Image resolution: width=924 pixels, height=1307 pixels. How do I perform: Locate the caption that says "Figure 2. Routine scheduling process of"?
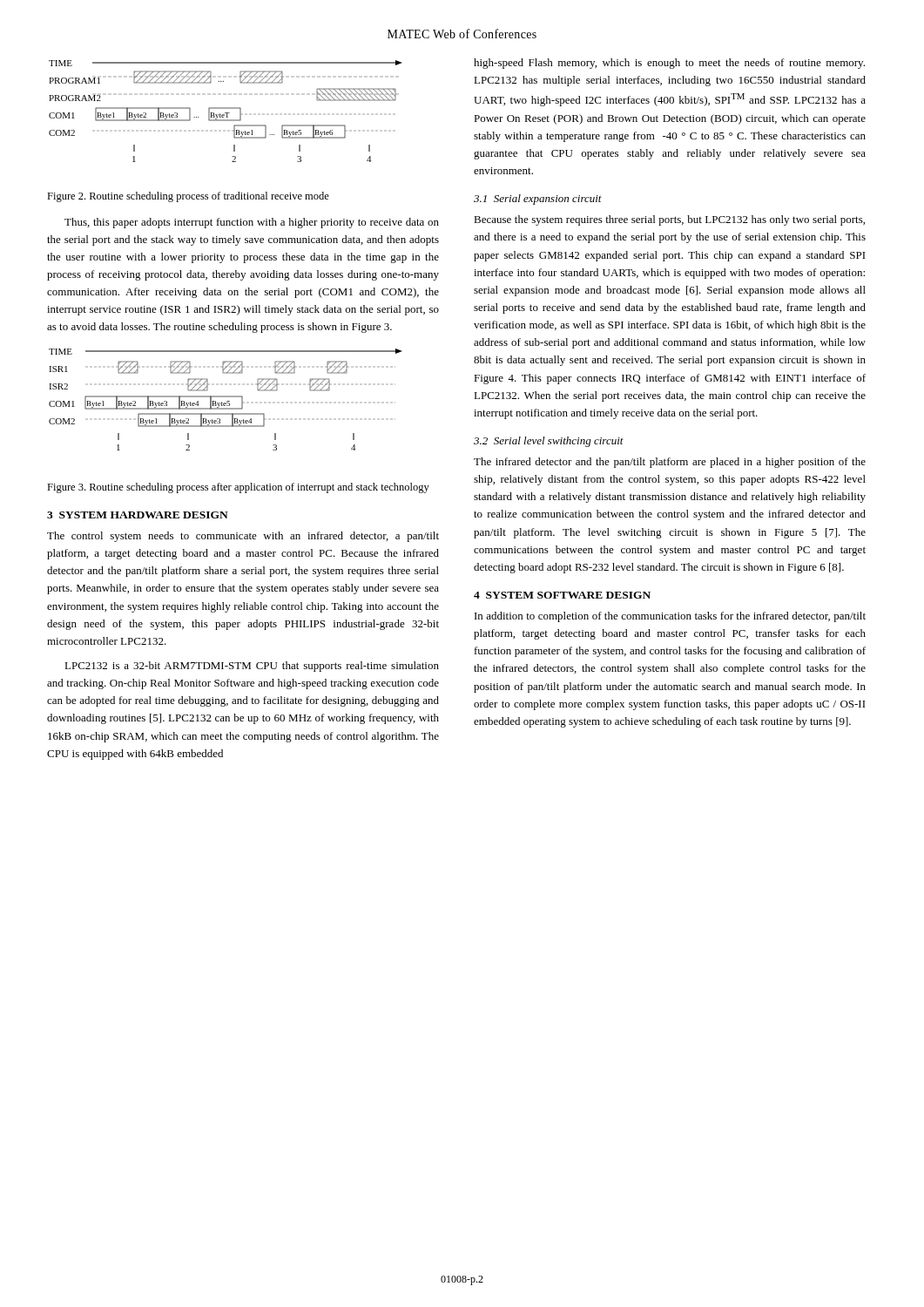point(188,196)
